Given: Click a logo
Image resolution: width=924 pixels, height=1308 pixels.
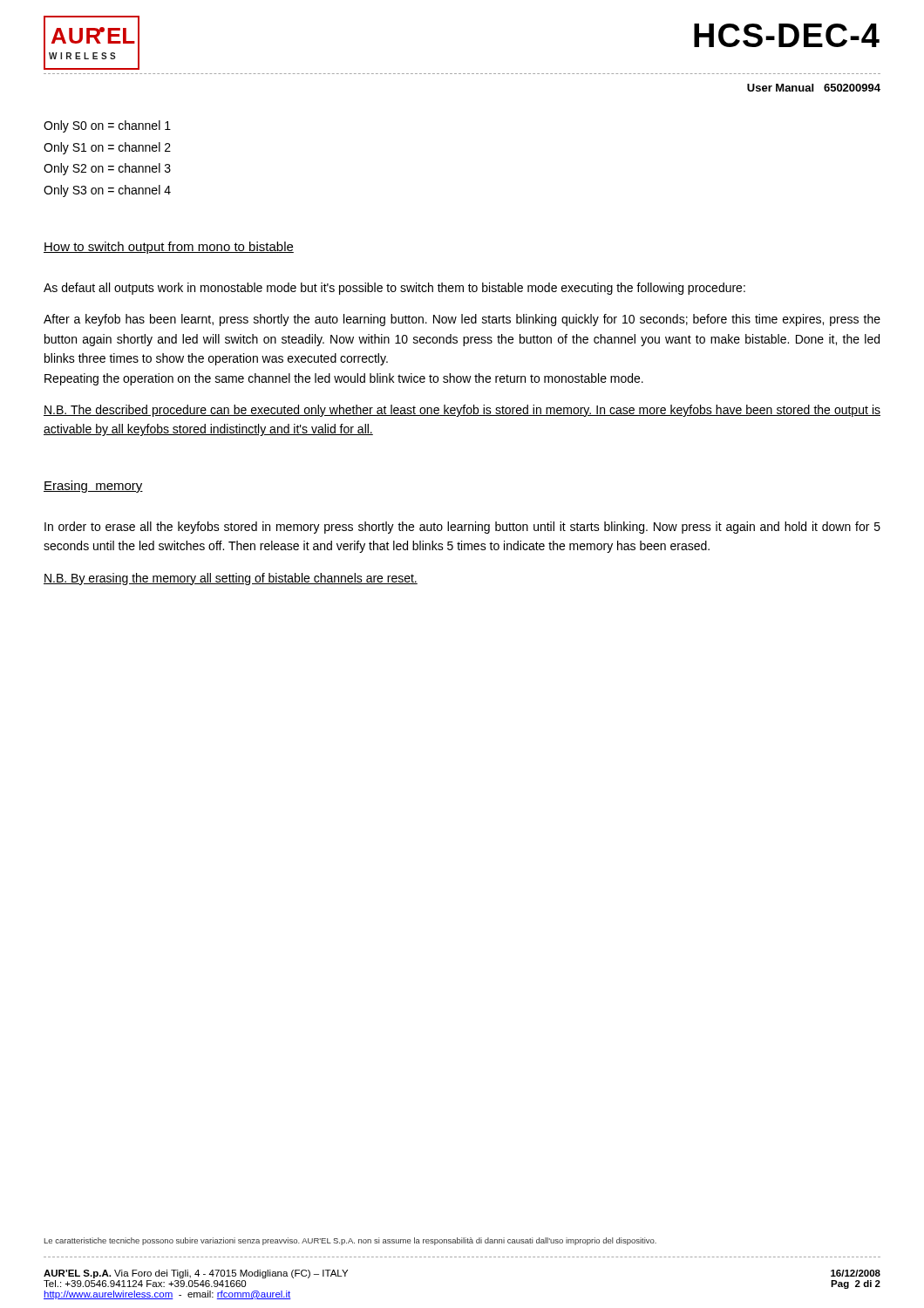Looking at the screenshot, I should click(x=92, y=43).
